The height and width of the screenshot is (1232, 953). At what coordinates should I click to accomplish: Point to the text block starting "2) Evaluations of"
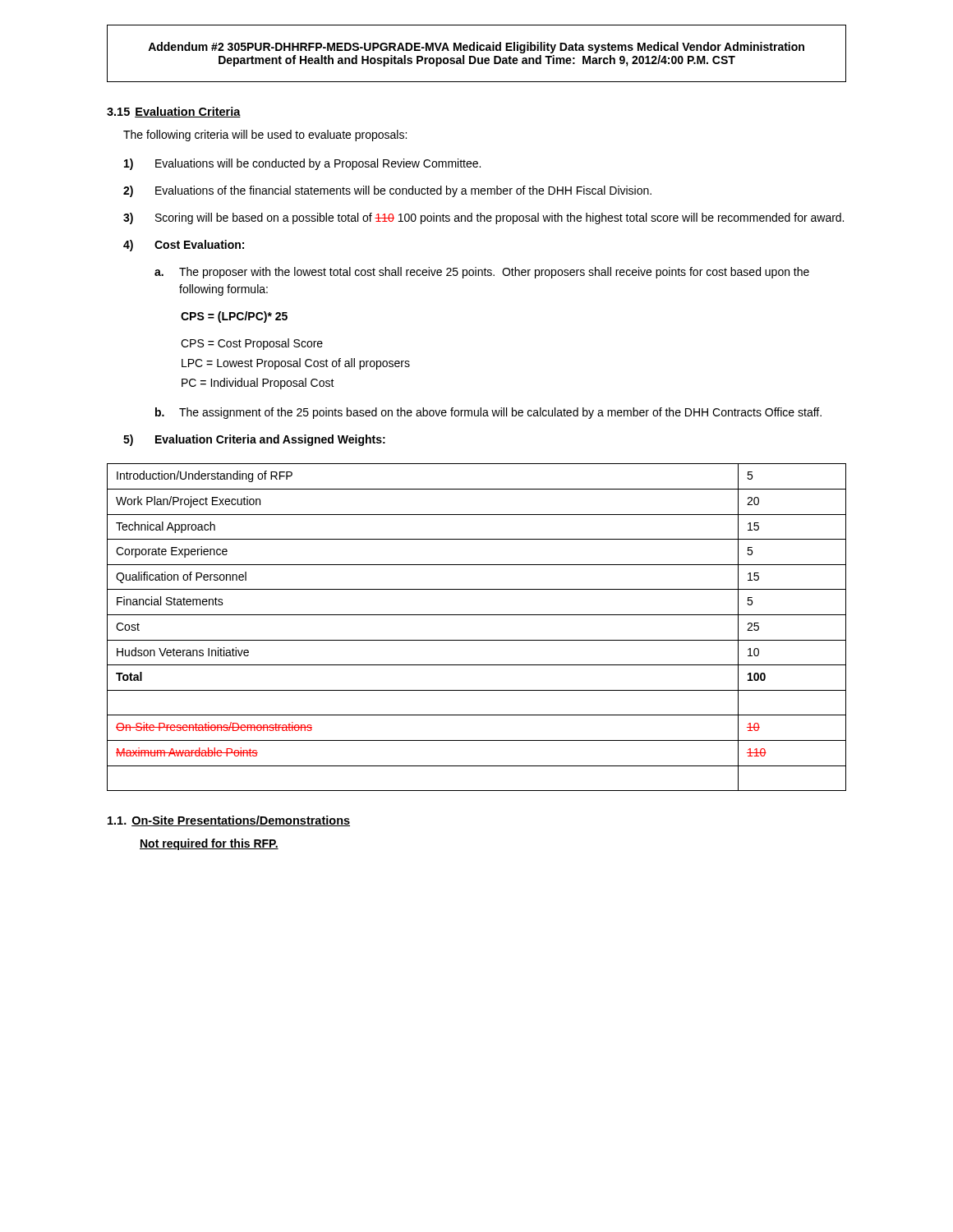476,191
